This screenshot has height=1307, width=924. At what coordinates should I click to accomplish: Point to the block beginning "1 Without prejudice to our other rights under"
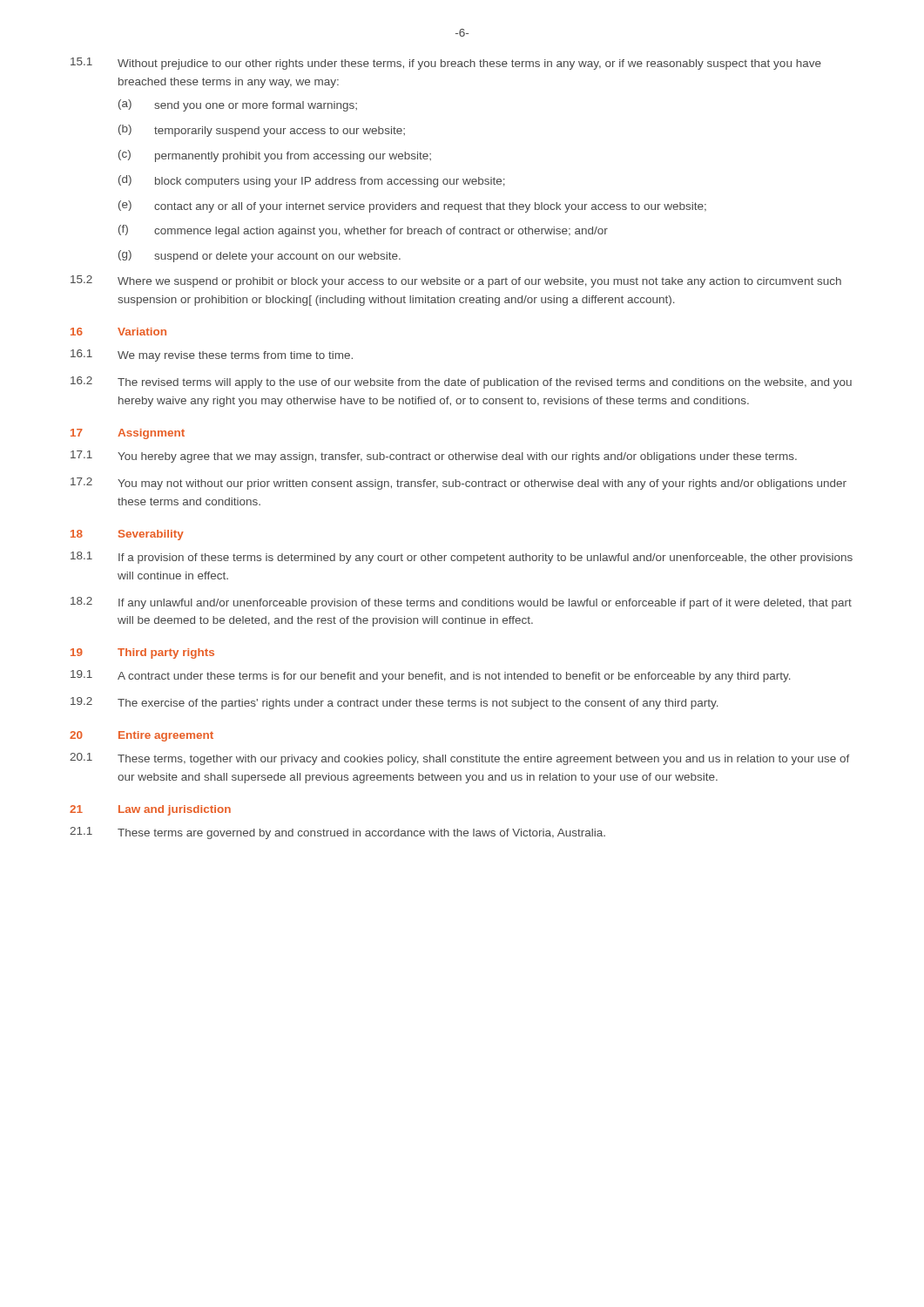(462, 73)
